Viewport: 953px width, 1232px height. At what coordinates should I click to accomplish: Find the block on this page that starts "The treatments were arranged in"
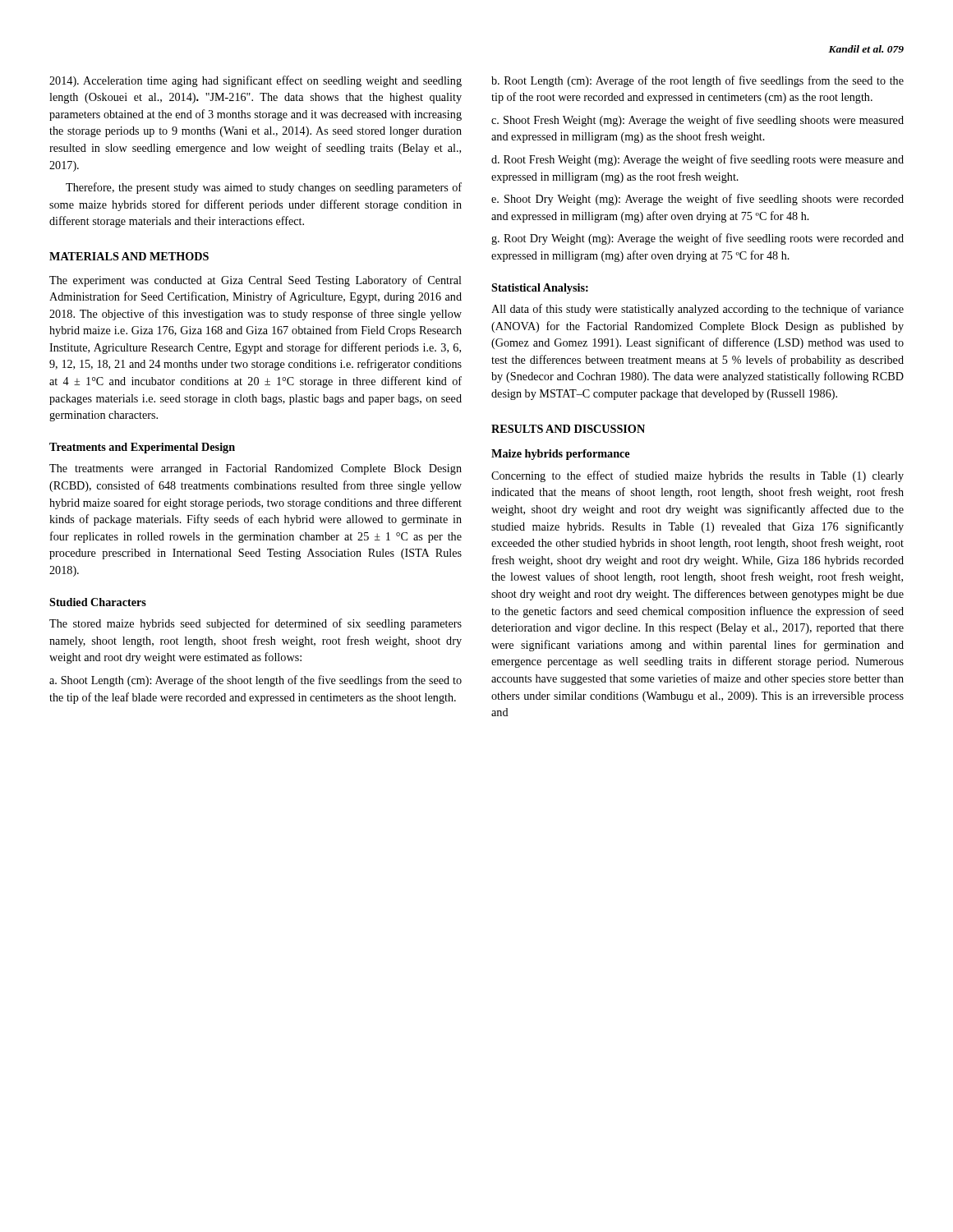[255, 519]
